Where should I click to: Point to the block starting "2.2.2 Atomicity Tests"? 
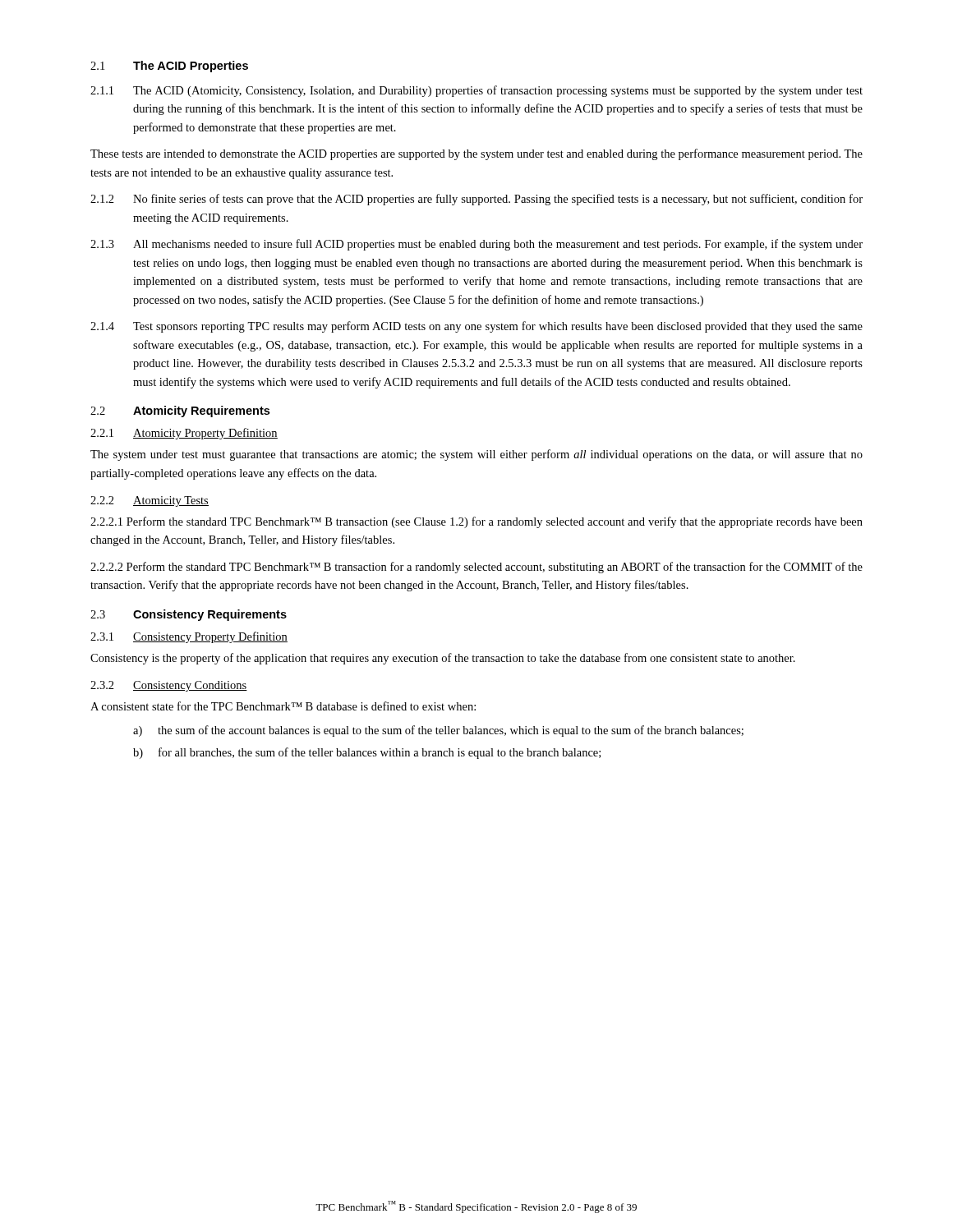(x=149, y=501)
